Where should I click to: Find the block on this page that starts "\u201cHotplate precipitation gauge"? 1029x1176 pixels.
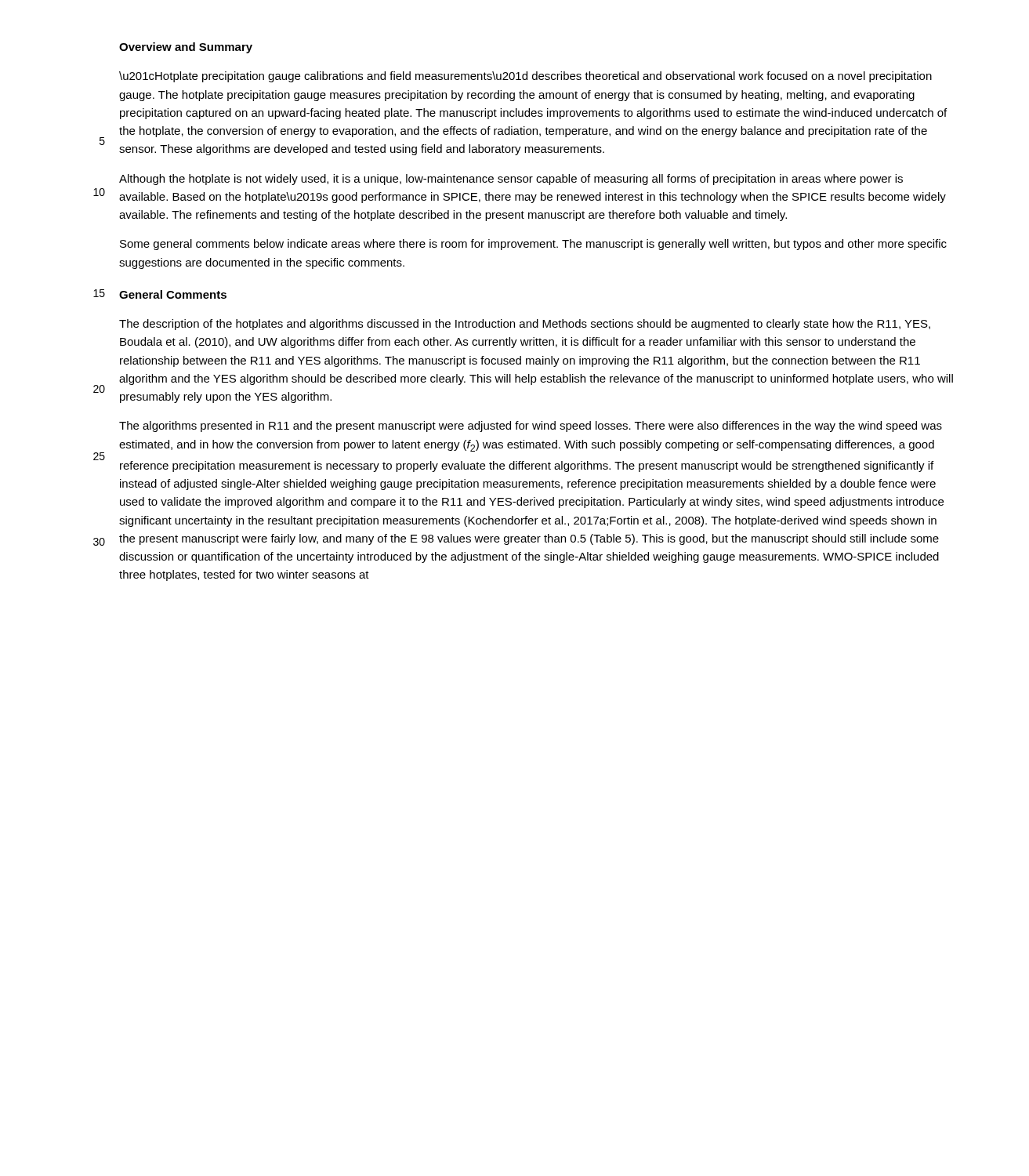(537, 112)
